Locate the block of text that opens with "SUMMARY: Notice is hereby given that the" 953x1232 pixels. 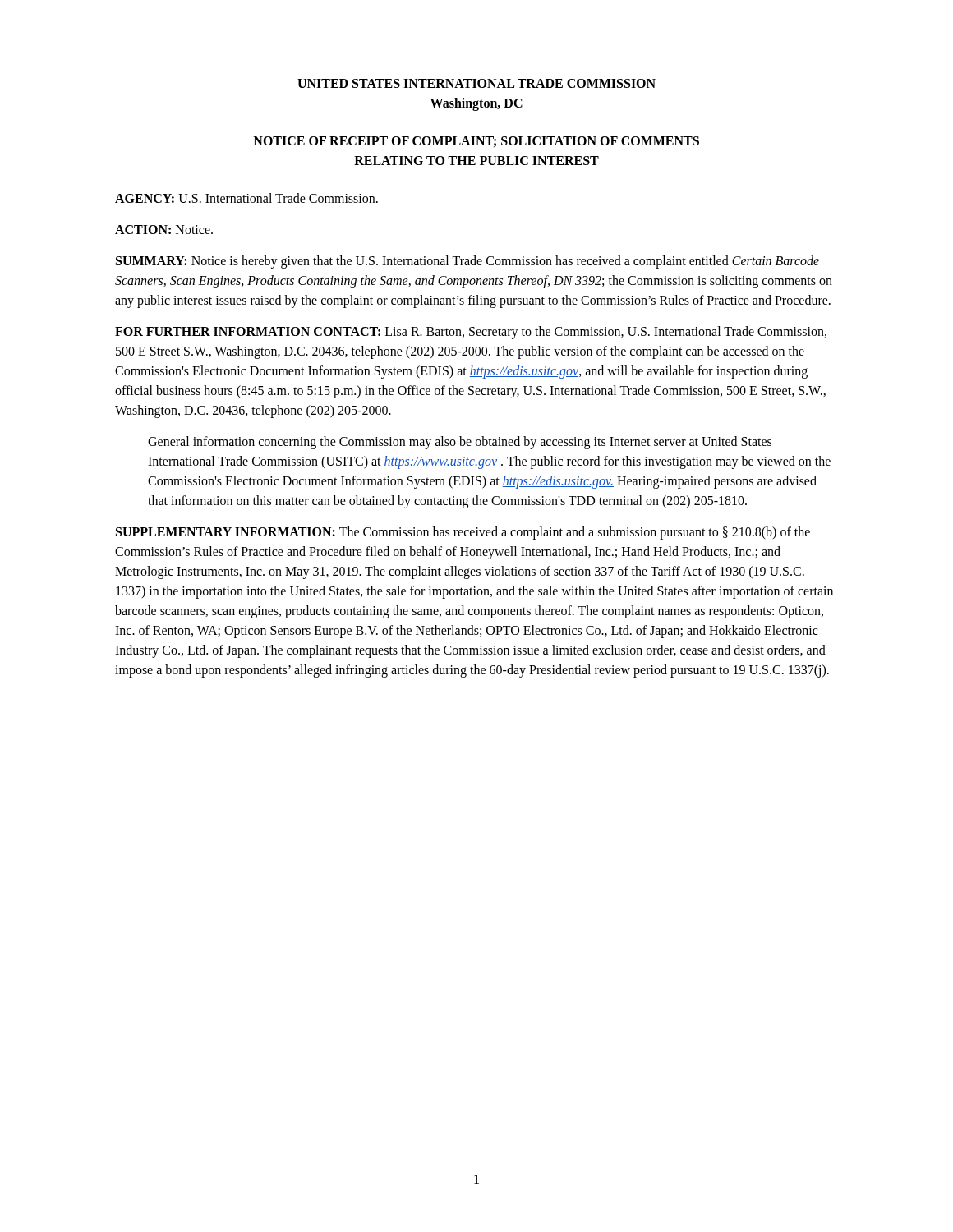[x=476, y=281]
